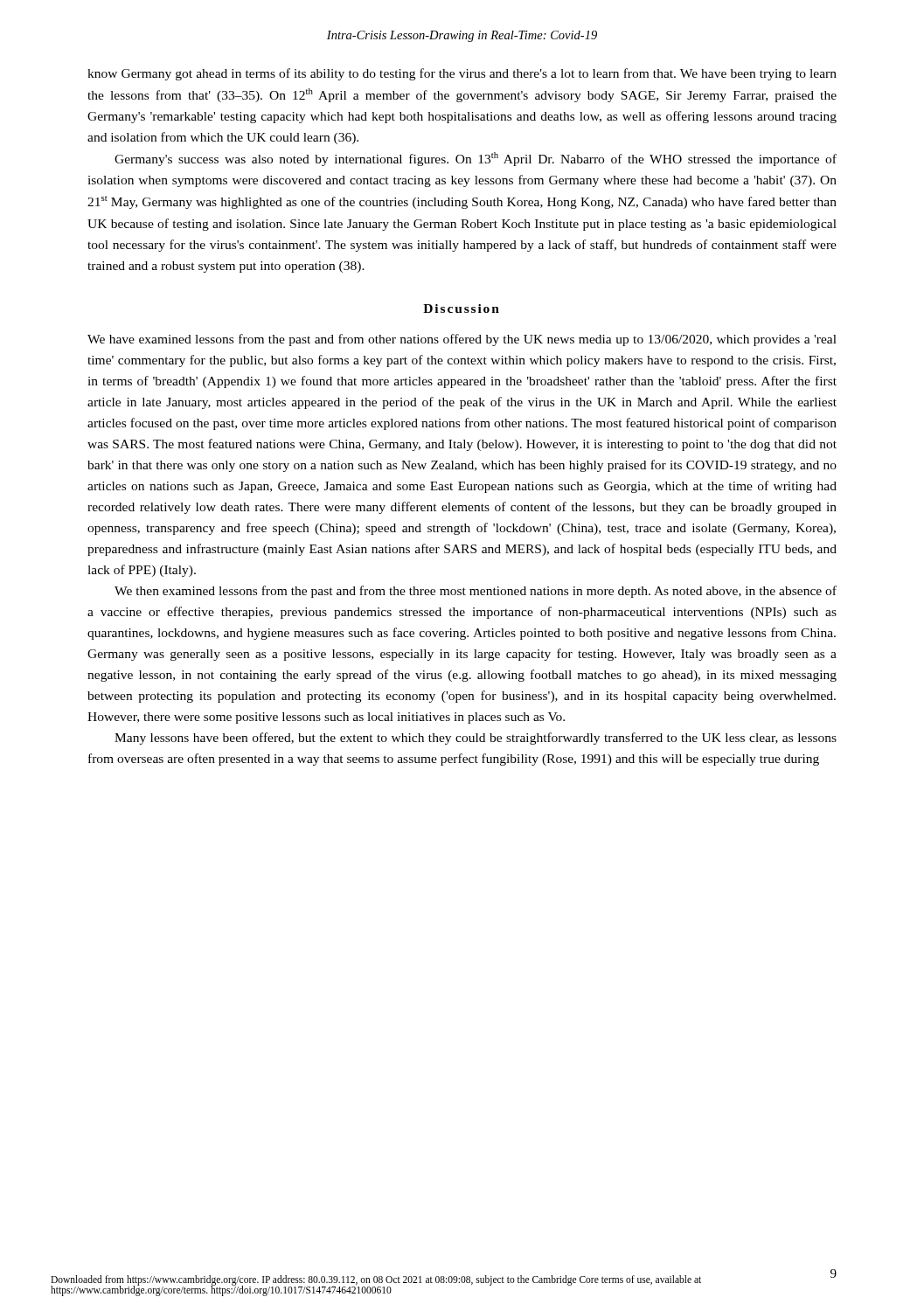924x1311 pixels.
Task: Point to the element starting "We have examined lessons from the"
Action: [462, 454]
